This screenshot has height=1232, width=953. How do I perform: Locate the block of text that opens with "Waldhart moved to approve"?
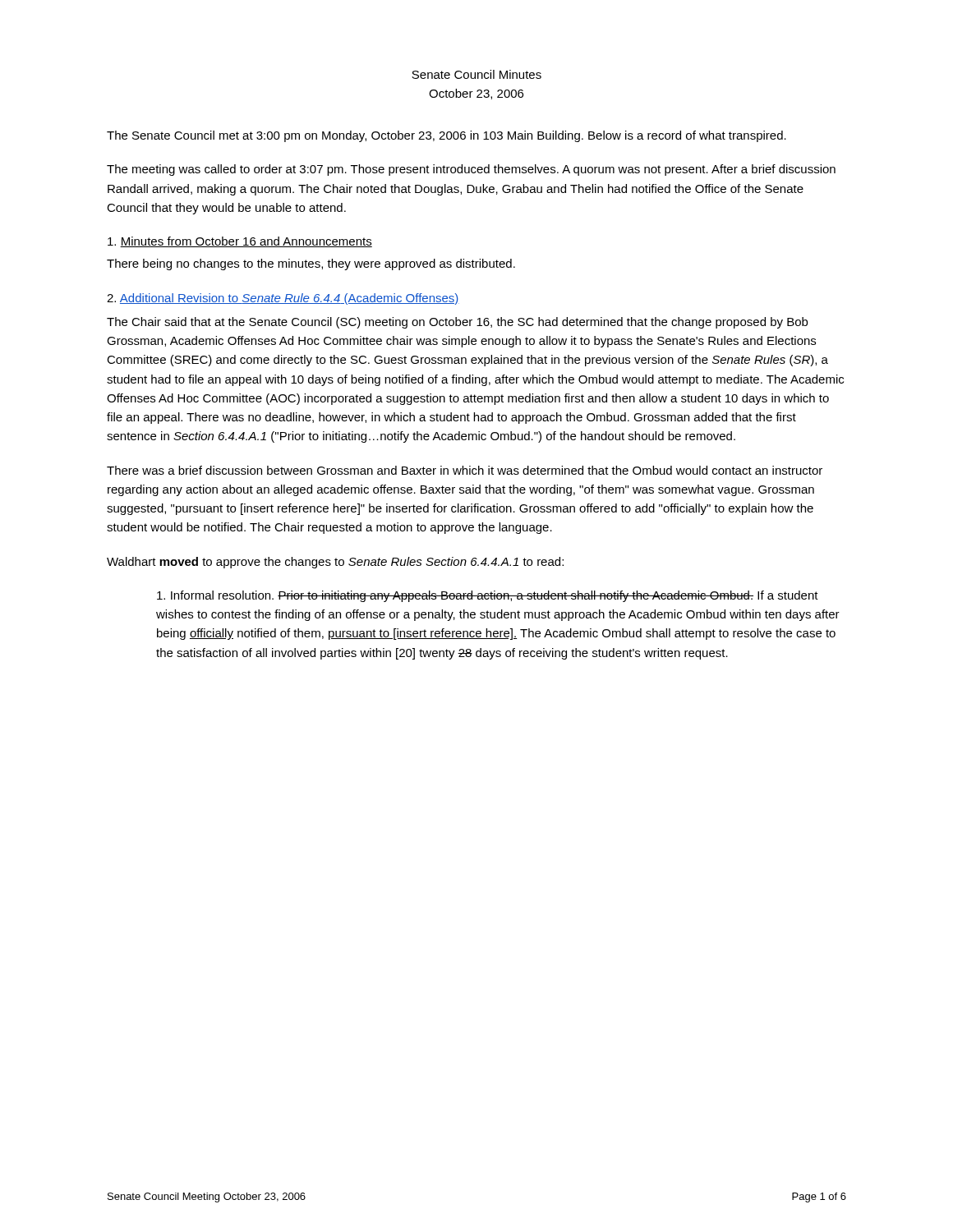(336, 561)
